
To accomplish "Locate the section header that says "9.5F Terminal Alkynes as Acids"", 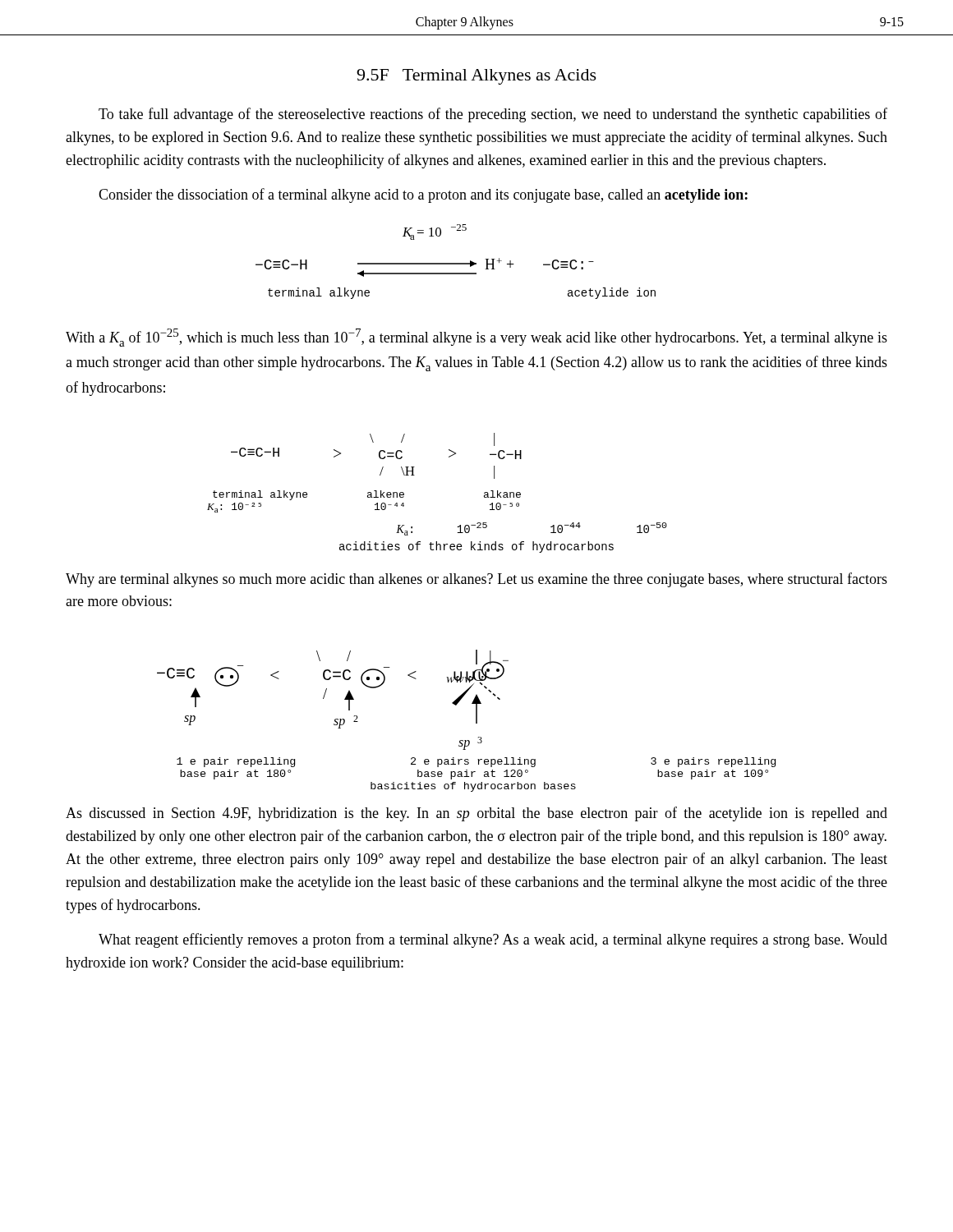I will click(x=476, y=74).
